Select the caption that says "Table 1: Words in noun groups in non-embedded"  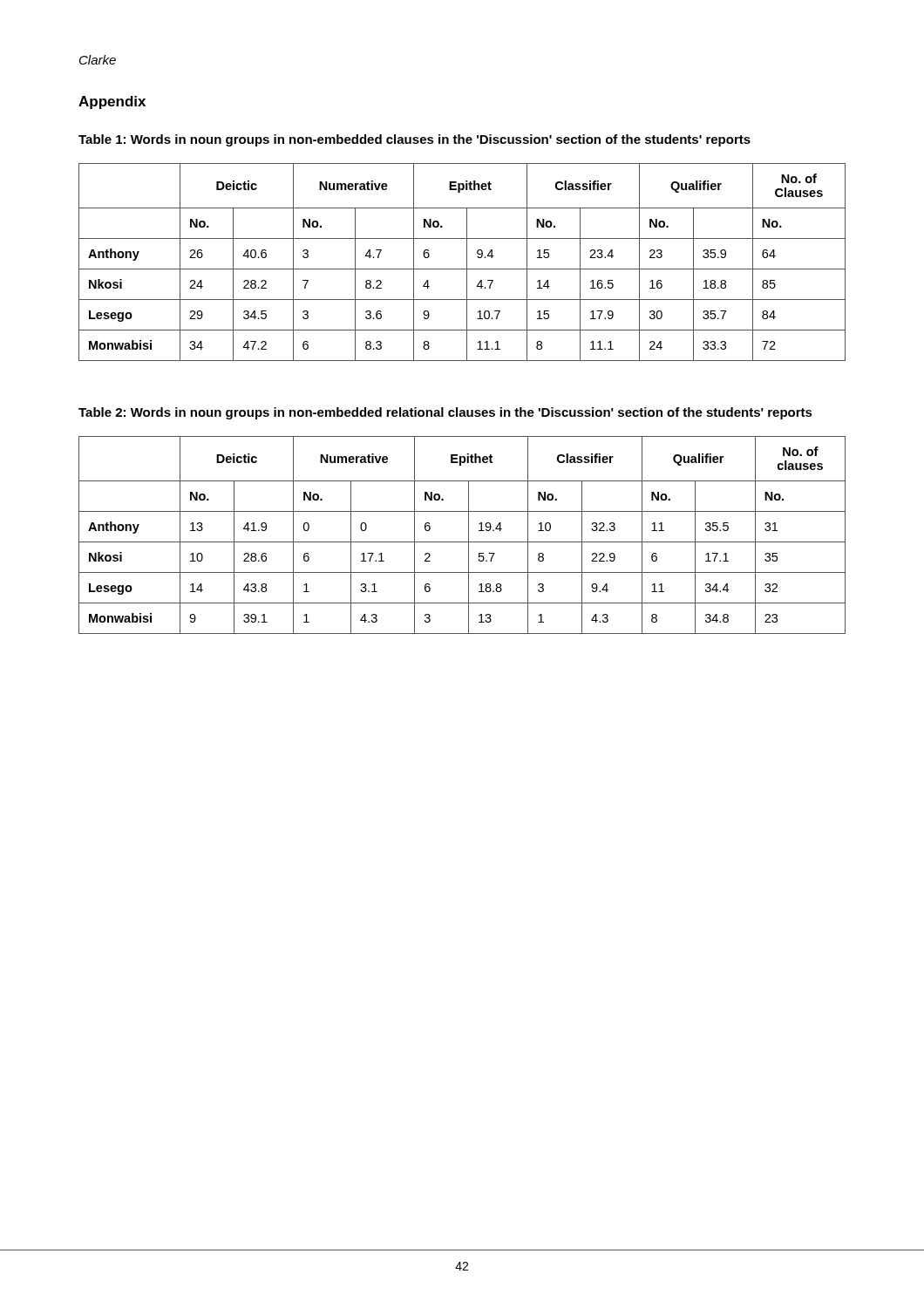[415, 139]
